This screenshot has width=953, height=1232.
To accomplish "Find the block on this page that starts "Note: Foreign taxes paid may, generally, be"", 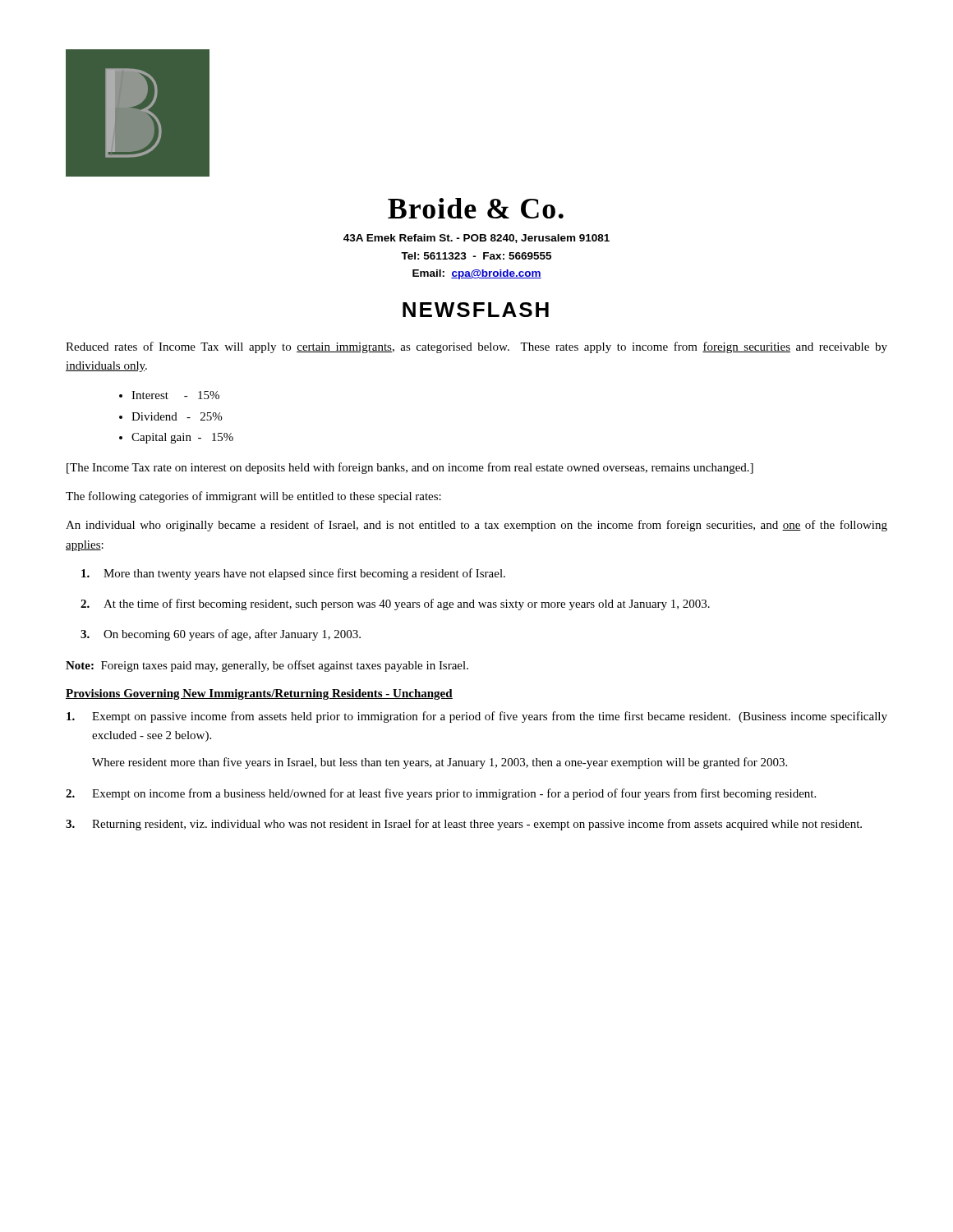I will pos(267,665).
